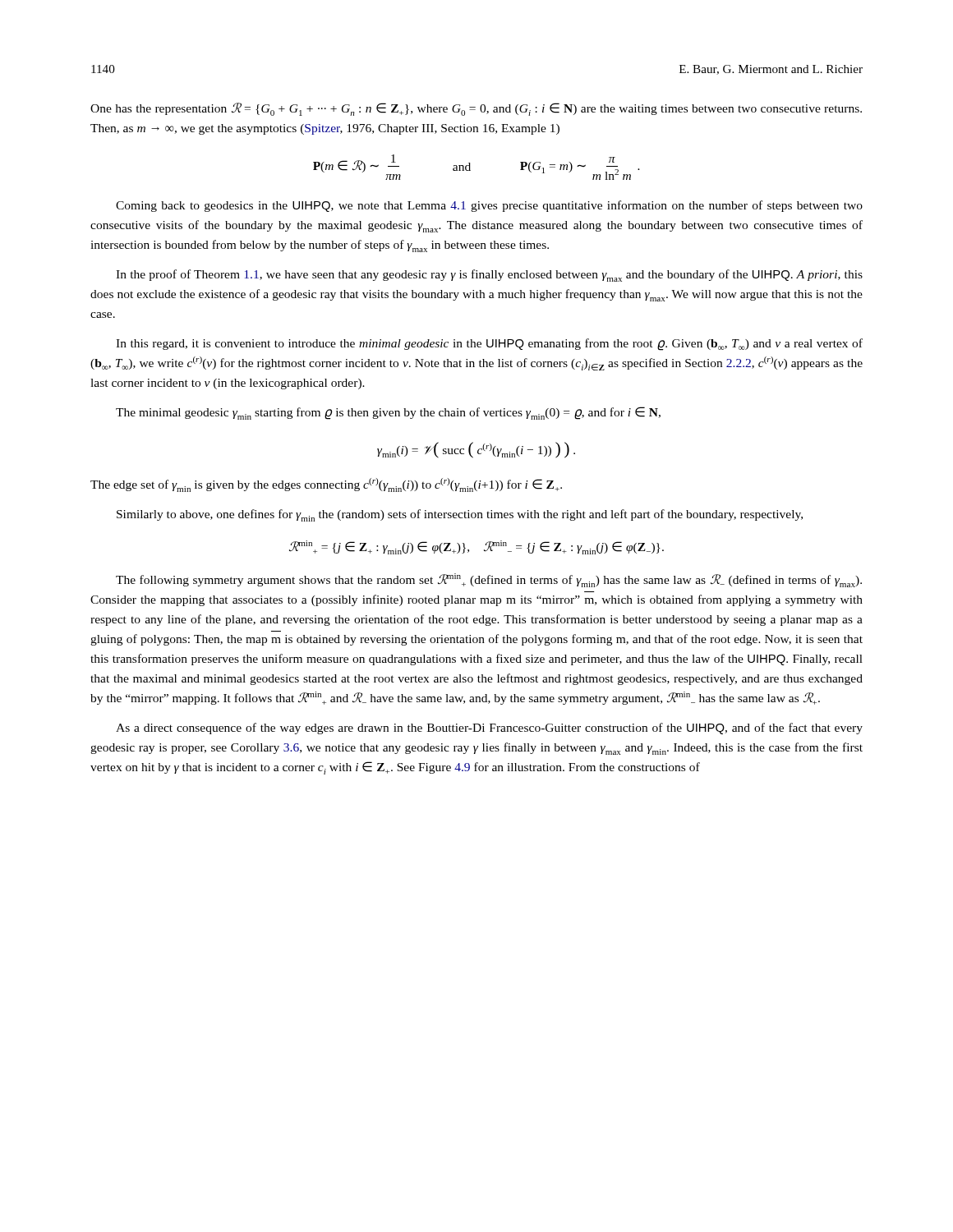
Task: Locate the block of text that opens with "The following symmetry argument shows that the"
Action: click(476, 639)
